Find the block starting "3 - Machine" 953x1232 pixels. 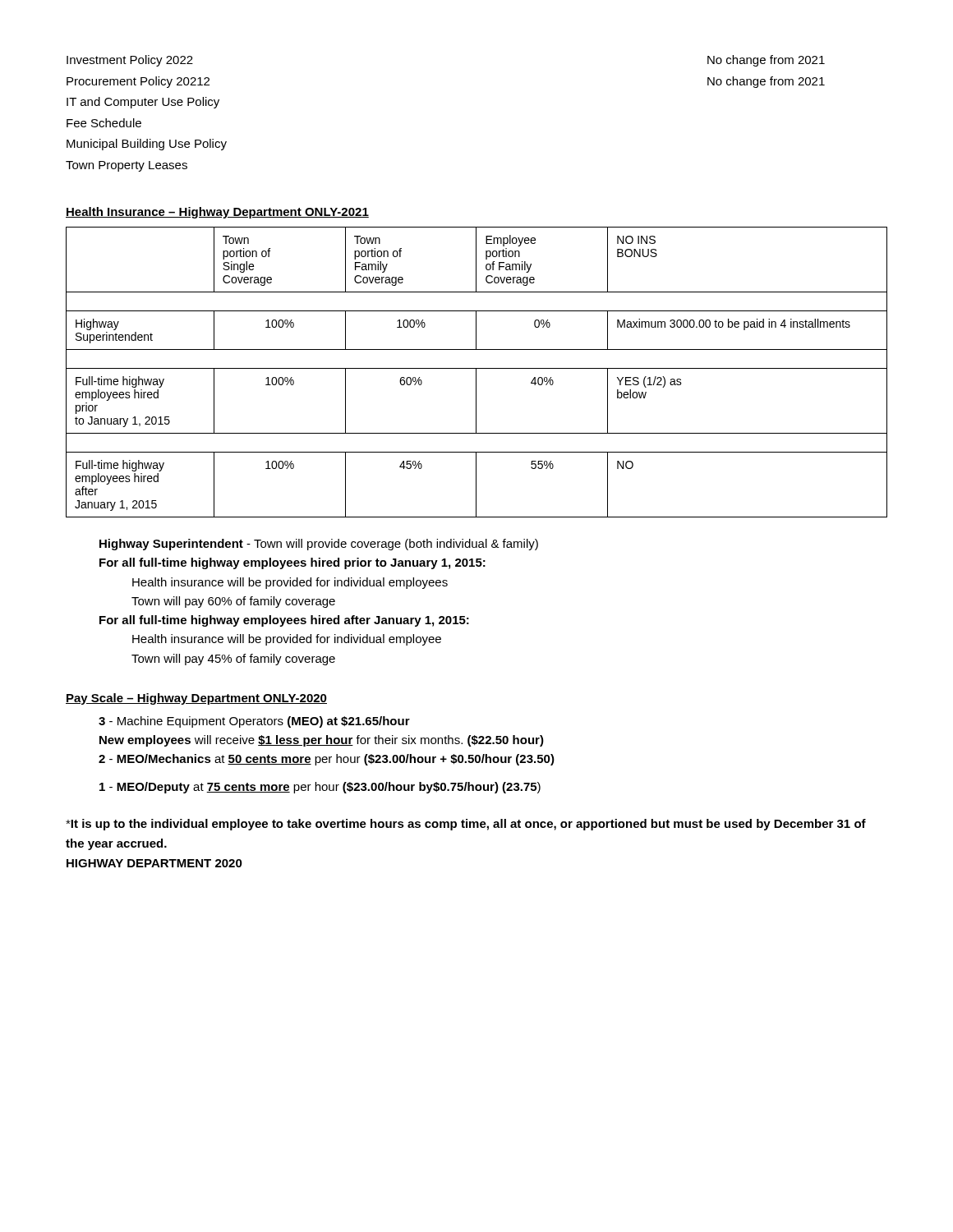tap(326, 740)
